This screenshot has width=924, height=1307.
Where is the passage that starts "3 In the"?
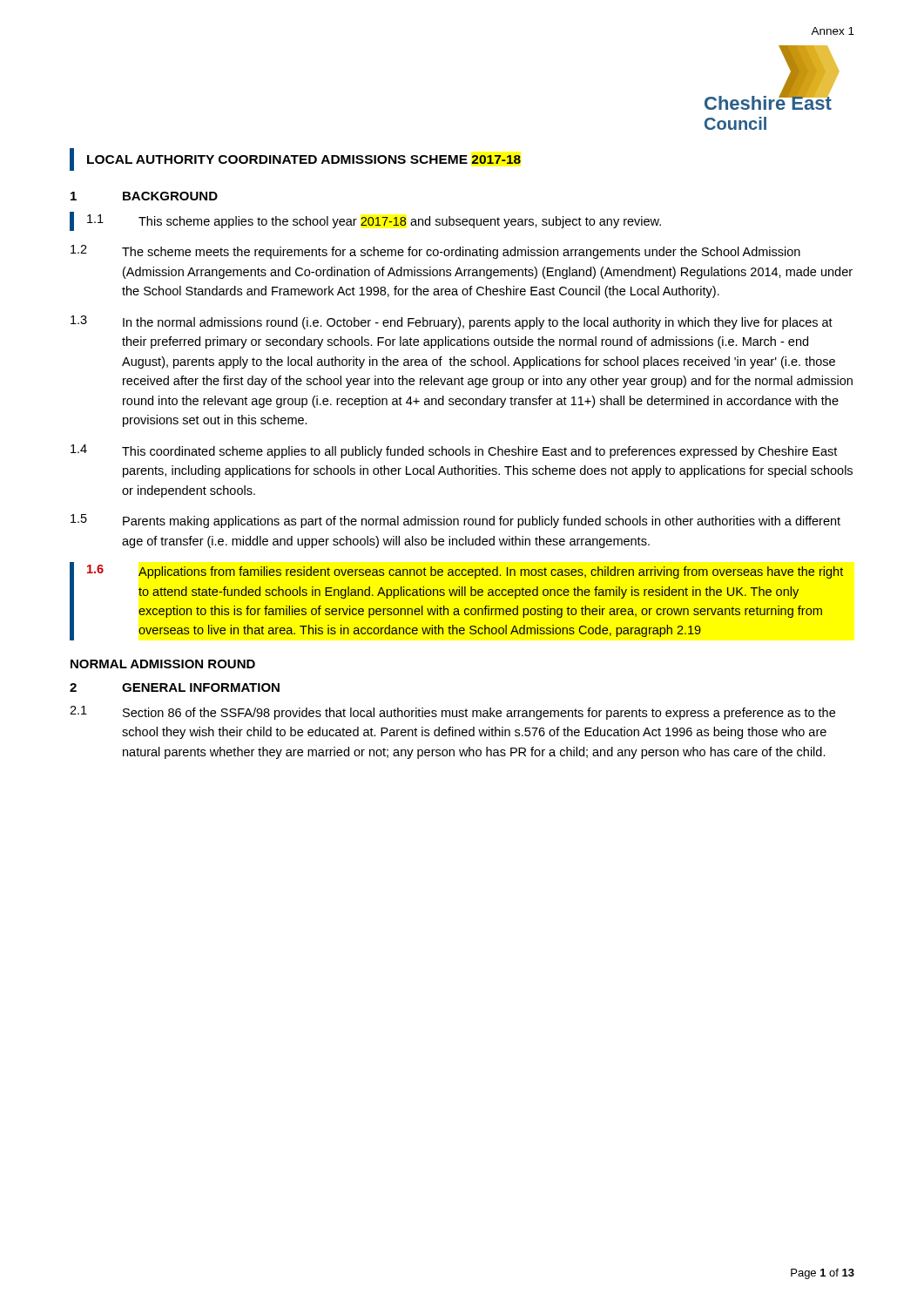pyautogui.click(x=462, y=371)
